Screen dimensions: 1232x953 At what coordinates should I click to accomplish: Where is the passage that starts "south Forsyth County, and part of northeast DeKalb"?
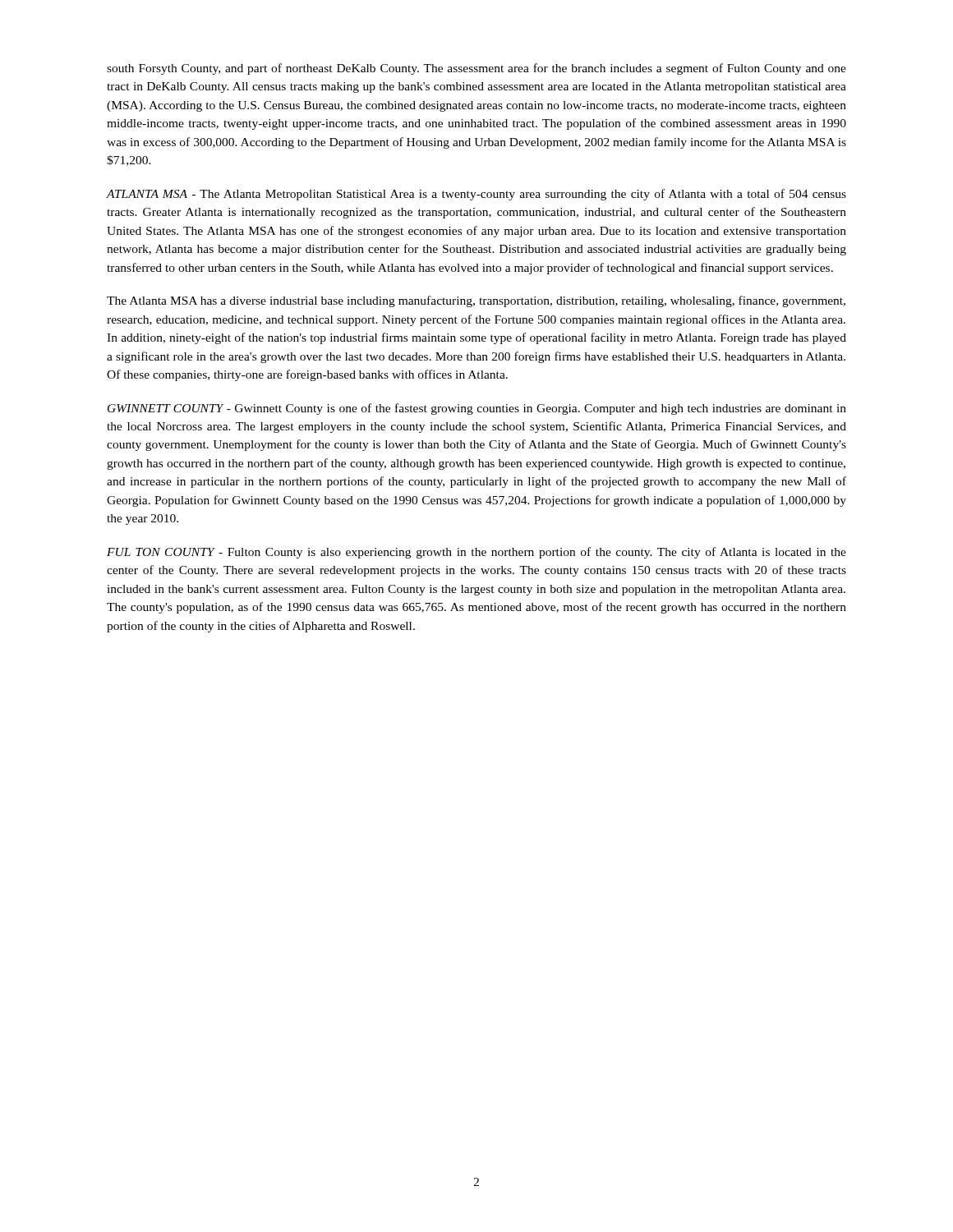476,114
